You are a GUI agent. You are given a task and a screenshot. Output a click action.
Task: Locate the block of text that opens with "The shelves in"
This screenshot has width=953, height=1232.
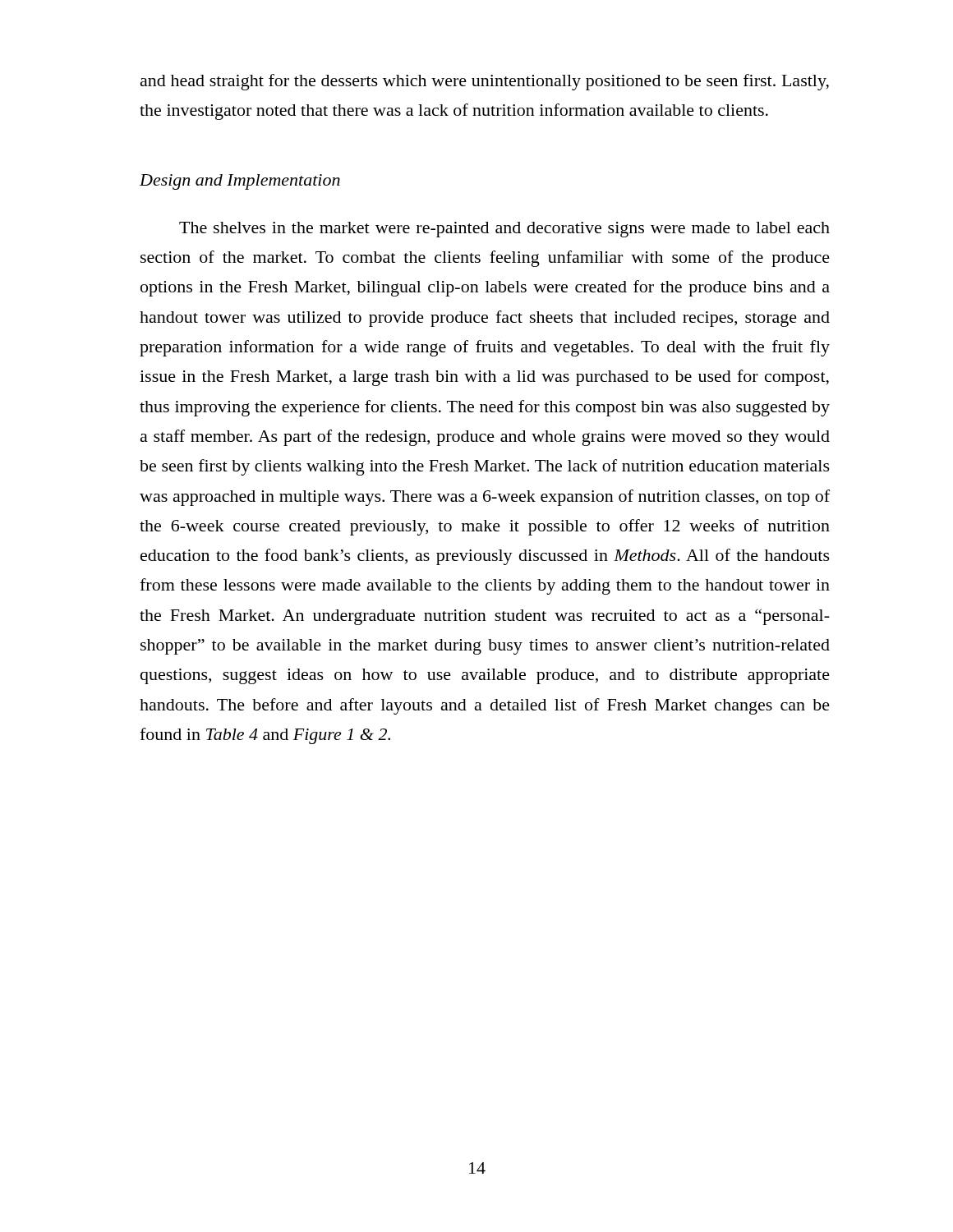pos(485,481)
